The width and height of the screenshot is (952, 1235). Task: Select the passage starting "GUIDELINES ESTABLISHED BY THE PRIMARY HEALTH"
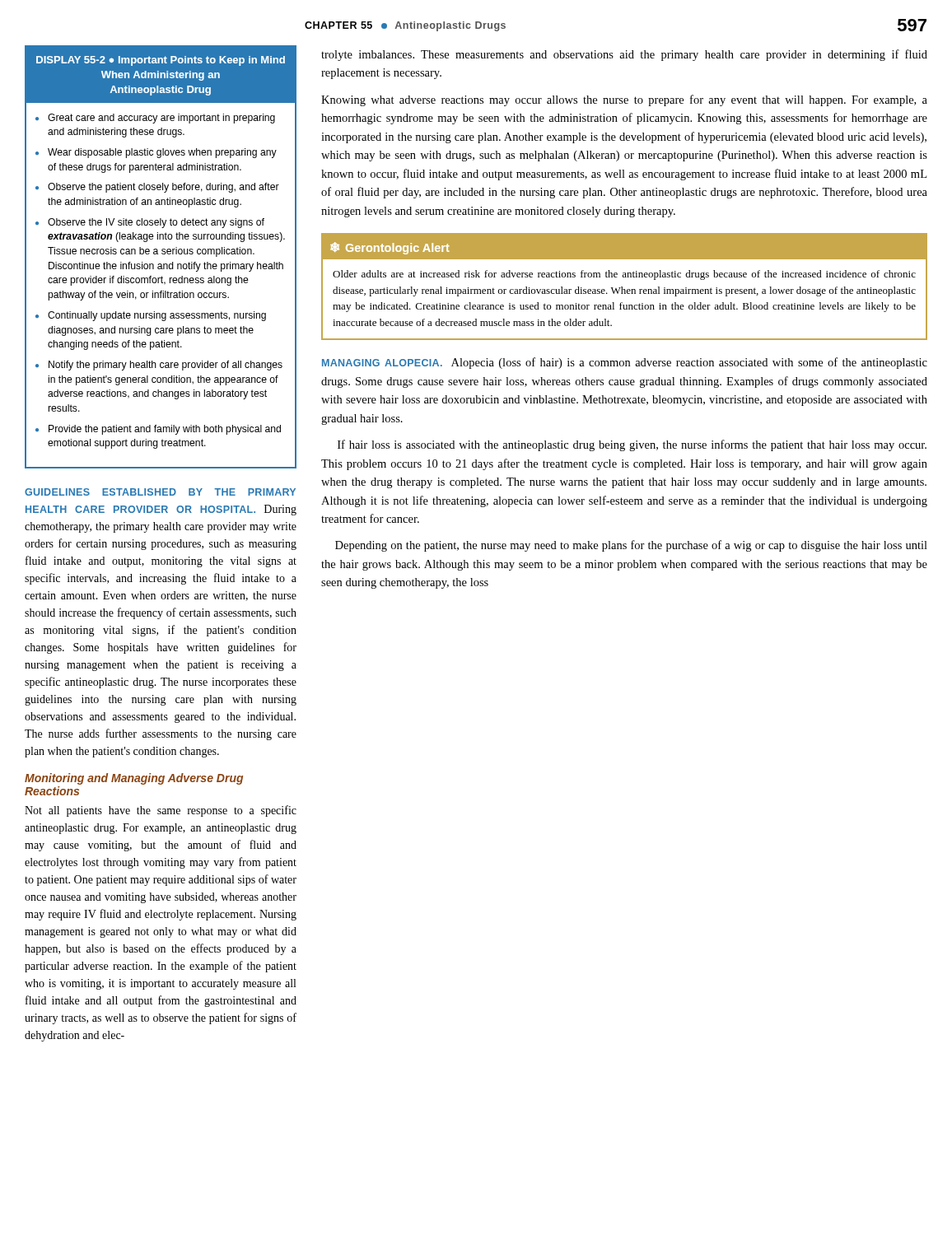point(161,622)
